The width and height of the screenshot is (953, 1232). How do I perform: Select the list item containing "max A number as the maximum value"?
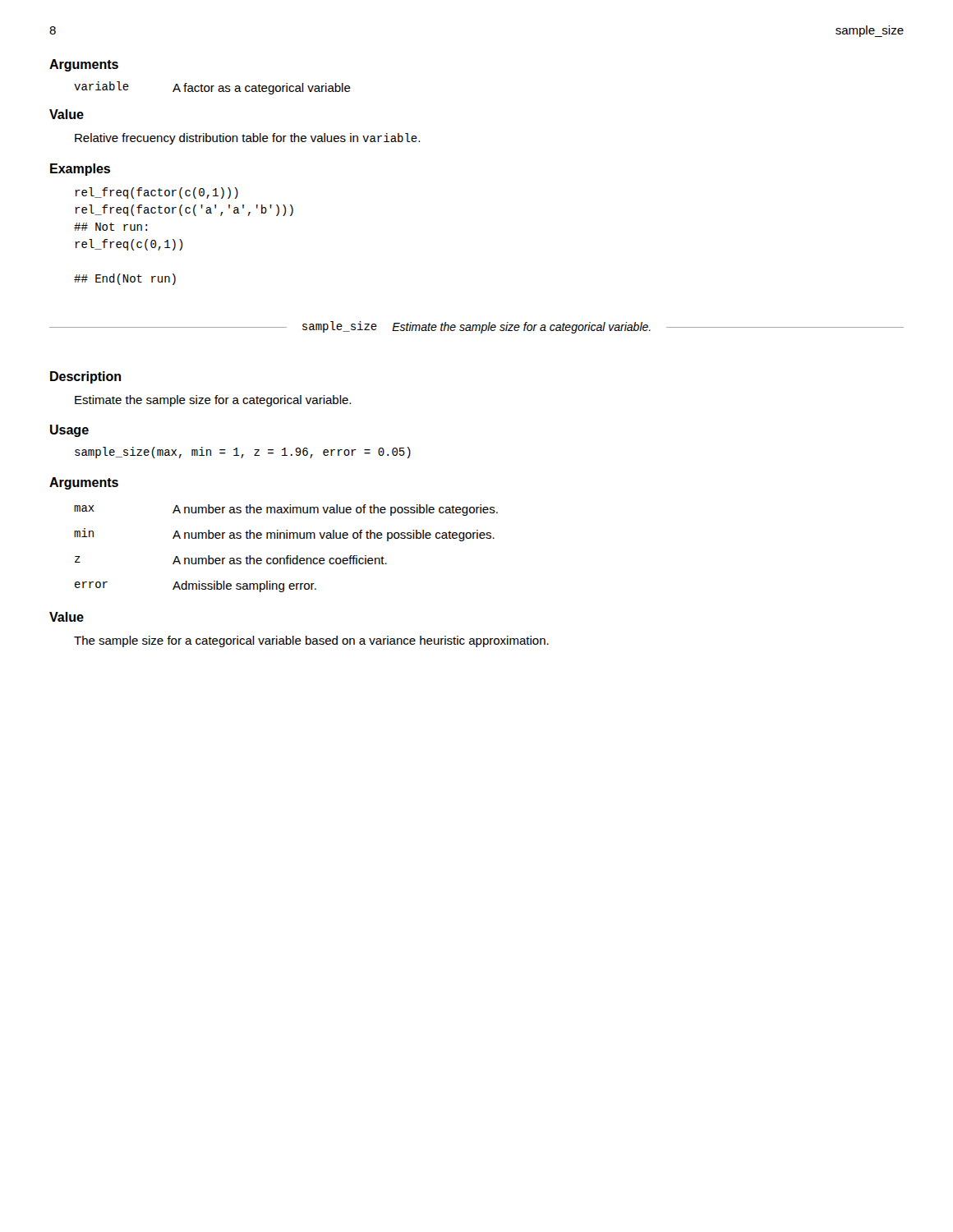coord(286,509)
